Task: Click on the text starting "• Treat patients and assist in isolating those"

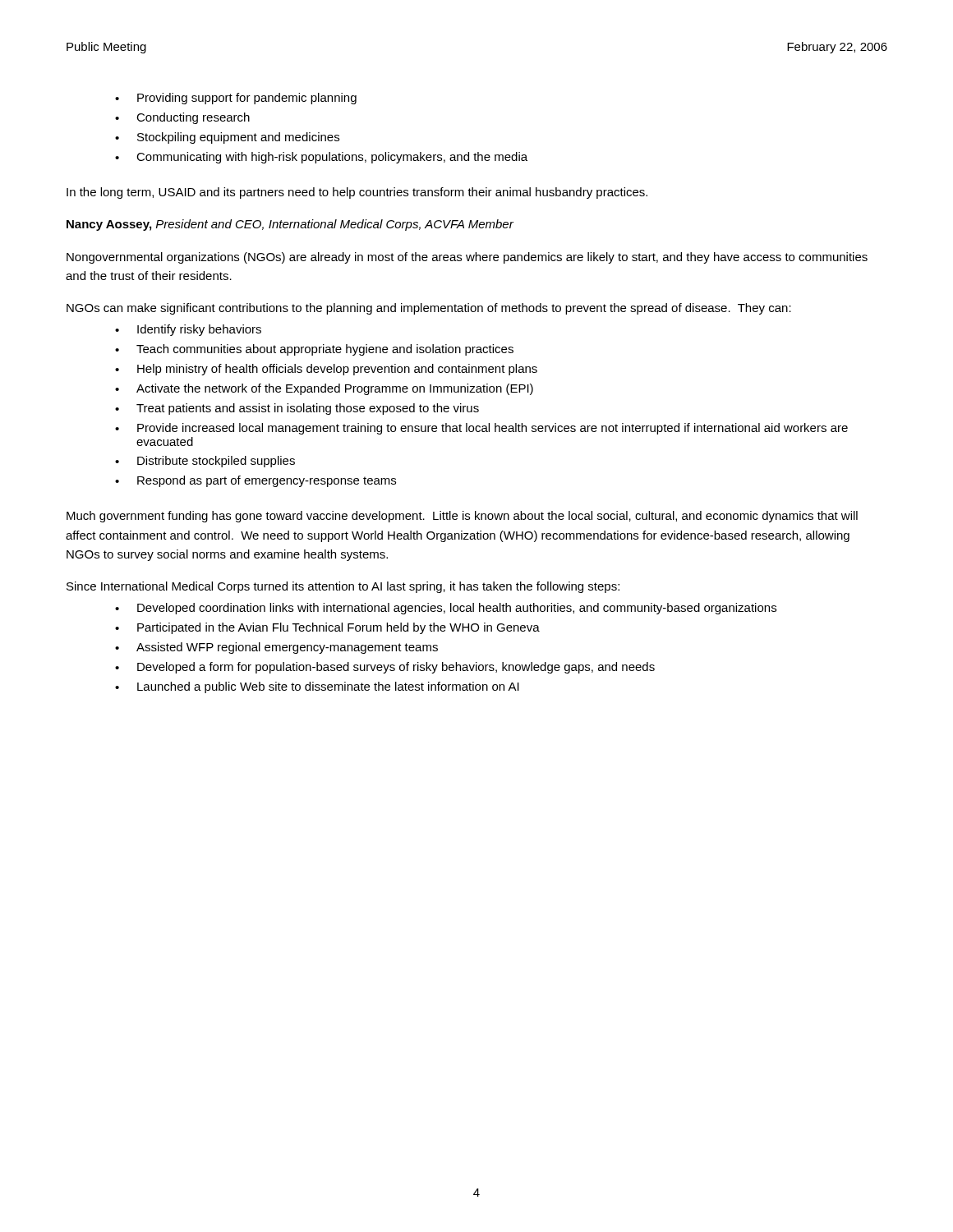Action: pos(297,408)
